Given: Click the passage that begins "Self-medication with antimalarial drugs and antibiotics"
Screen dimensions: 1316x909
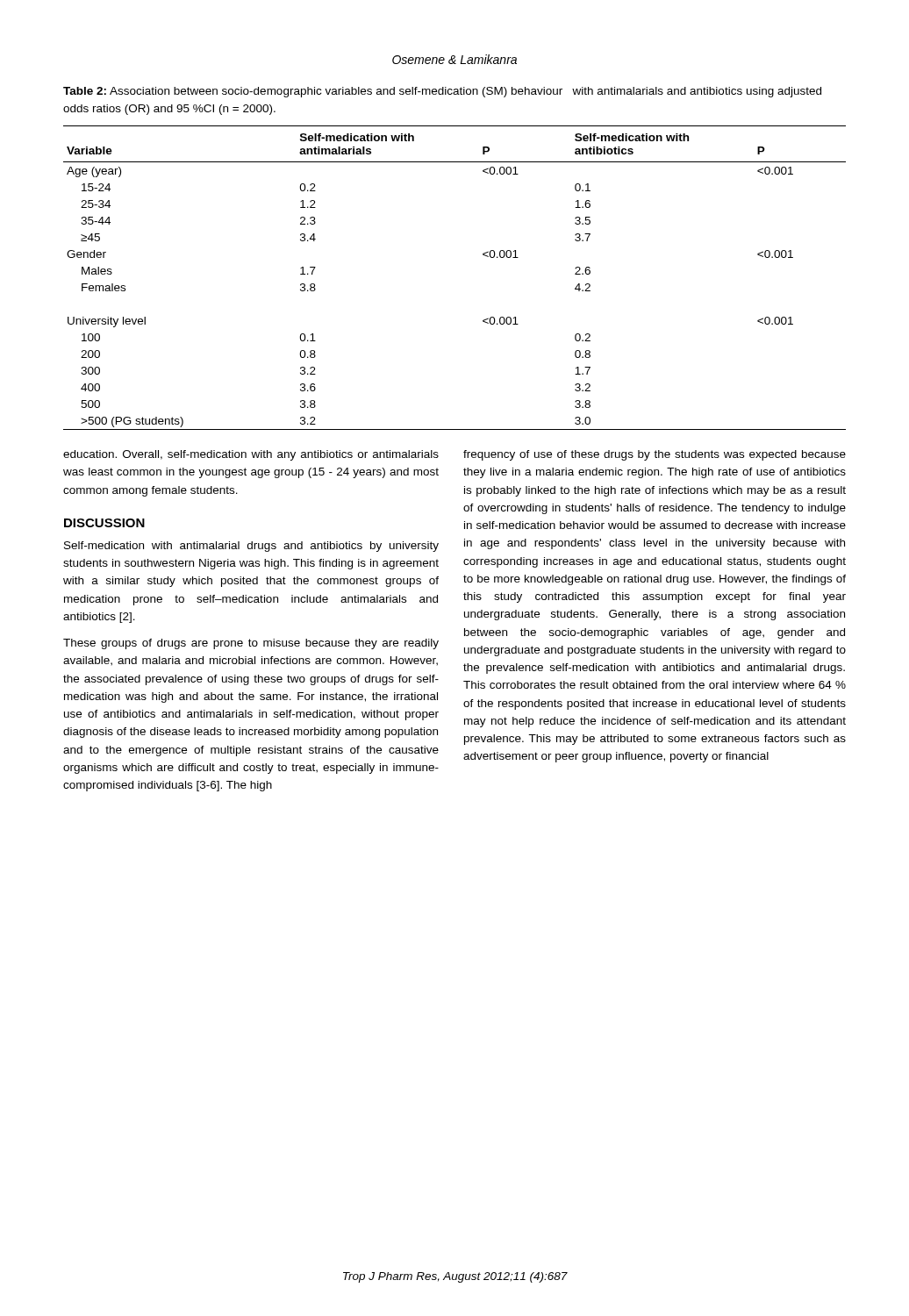Looking at the screenshot, I should 251,581.
